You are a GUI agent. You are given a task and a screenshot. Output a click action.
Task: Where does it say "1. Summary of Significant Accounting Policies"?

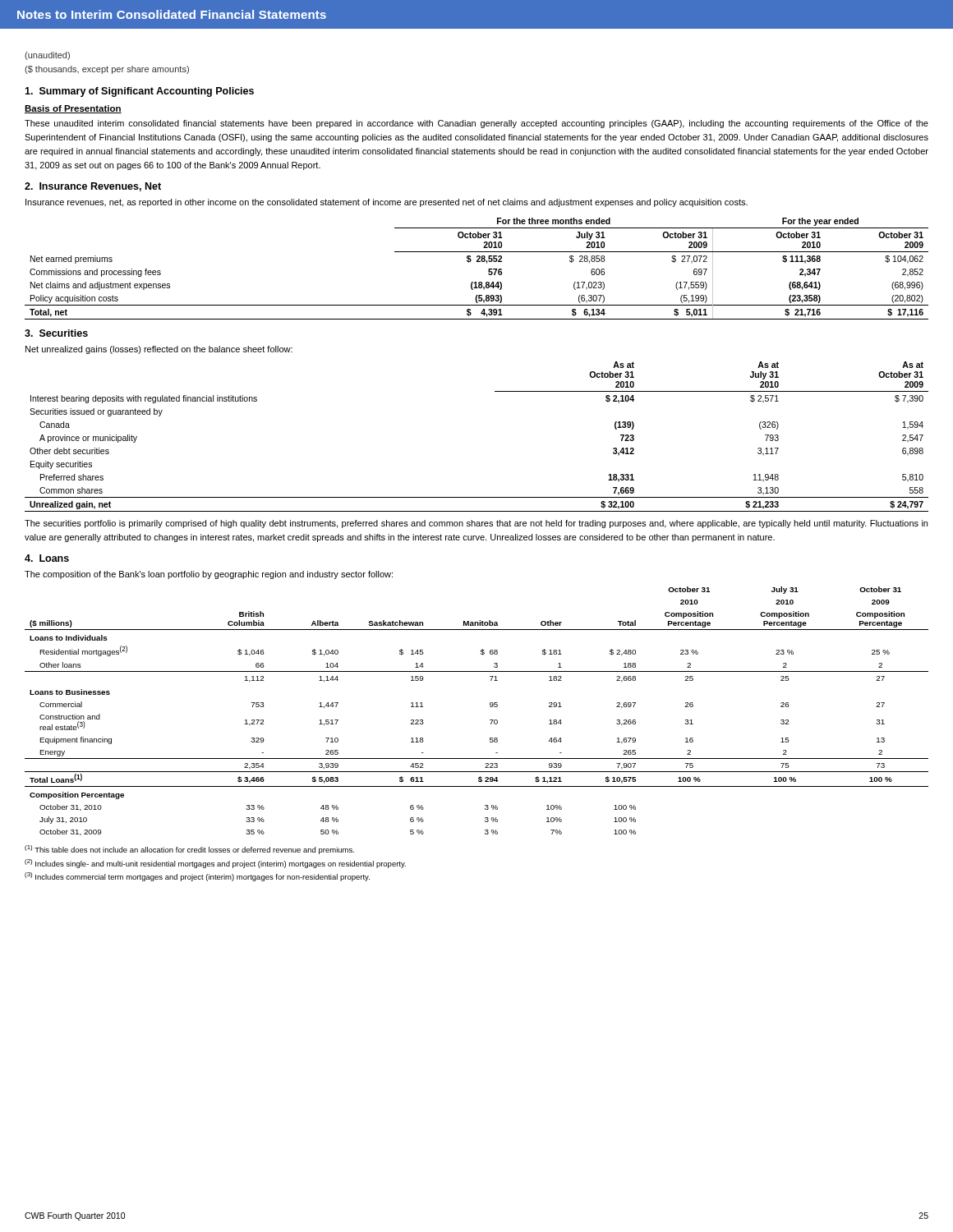(139, 91)
